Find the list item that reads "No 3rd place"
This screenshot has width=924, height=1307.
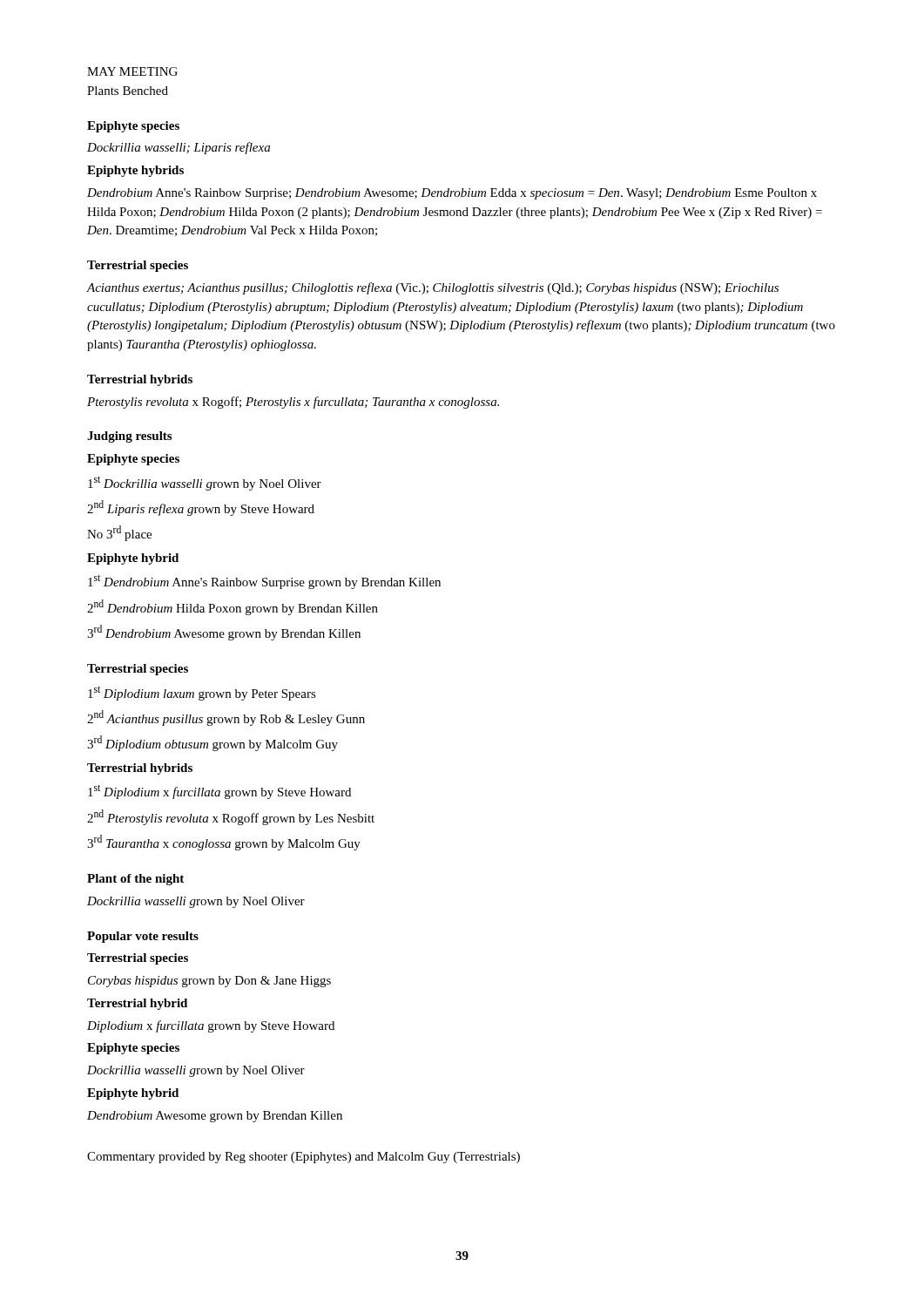pyautogui.click(x=119, y=533)
